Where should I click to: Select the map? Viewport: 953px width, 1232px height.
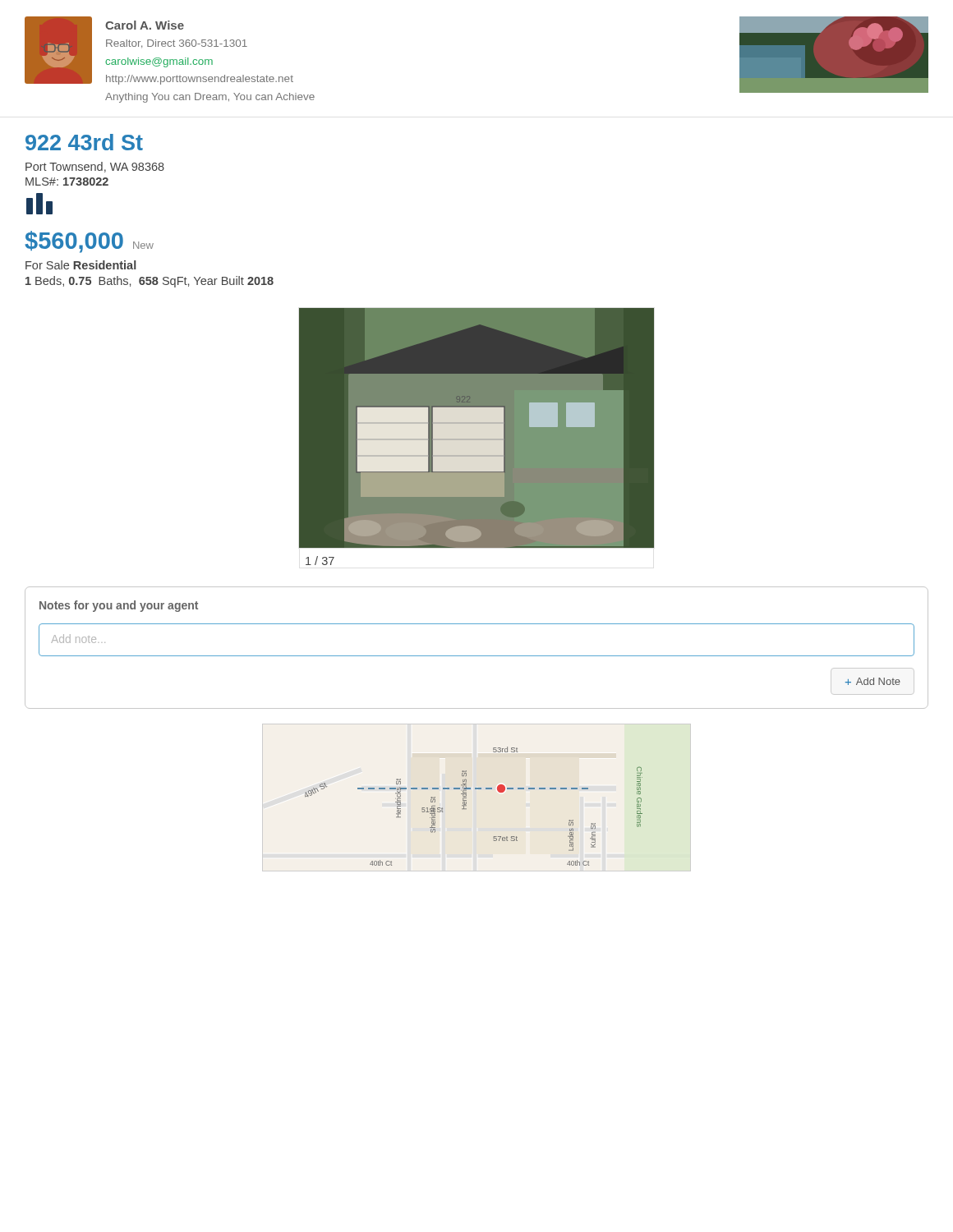[476, 798]
